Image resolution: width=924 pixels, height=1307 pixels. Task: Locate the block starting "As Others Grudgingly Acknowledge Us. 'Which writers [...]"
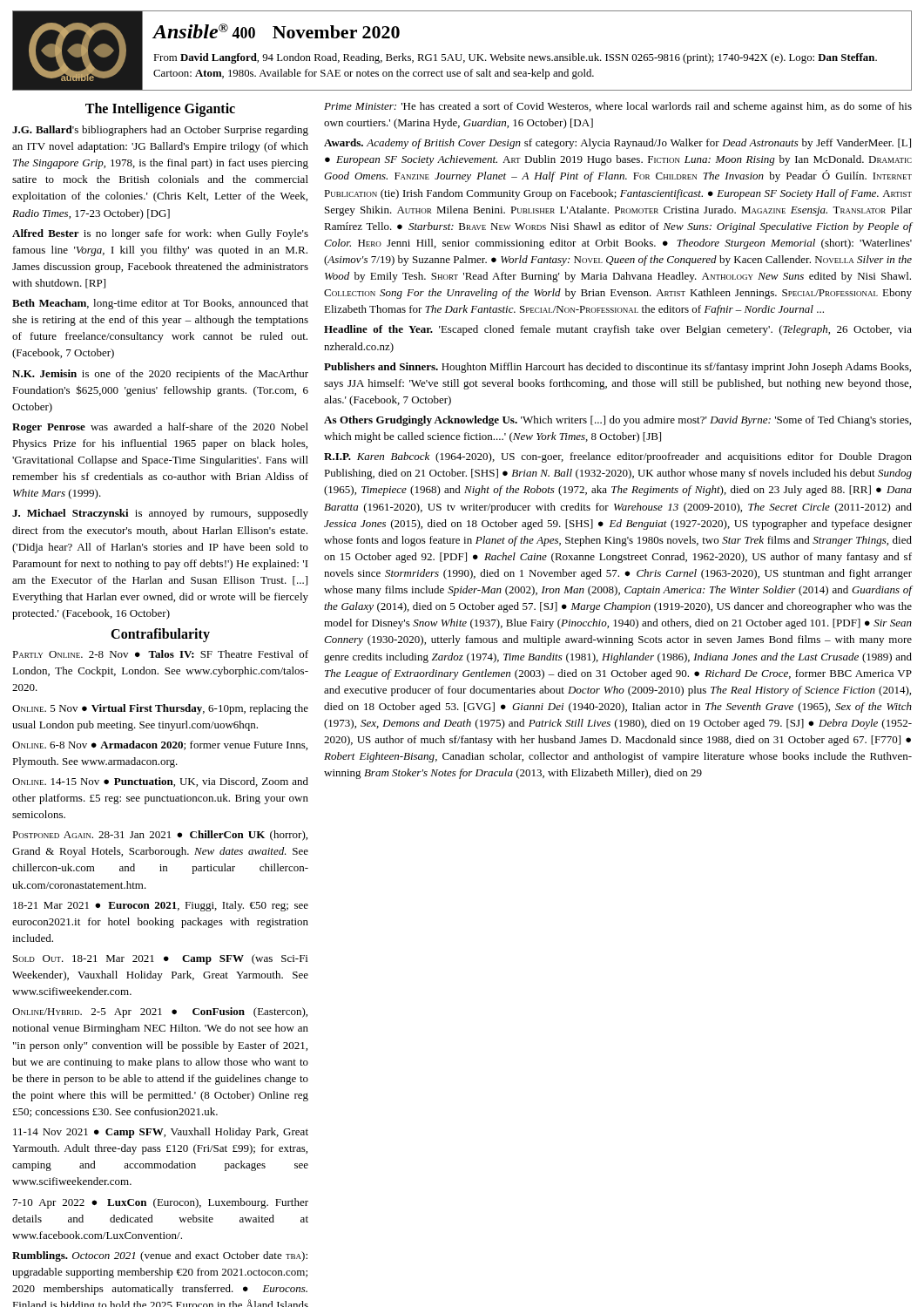point(618,428)
